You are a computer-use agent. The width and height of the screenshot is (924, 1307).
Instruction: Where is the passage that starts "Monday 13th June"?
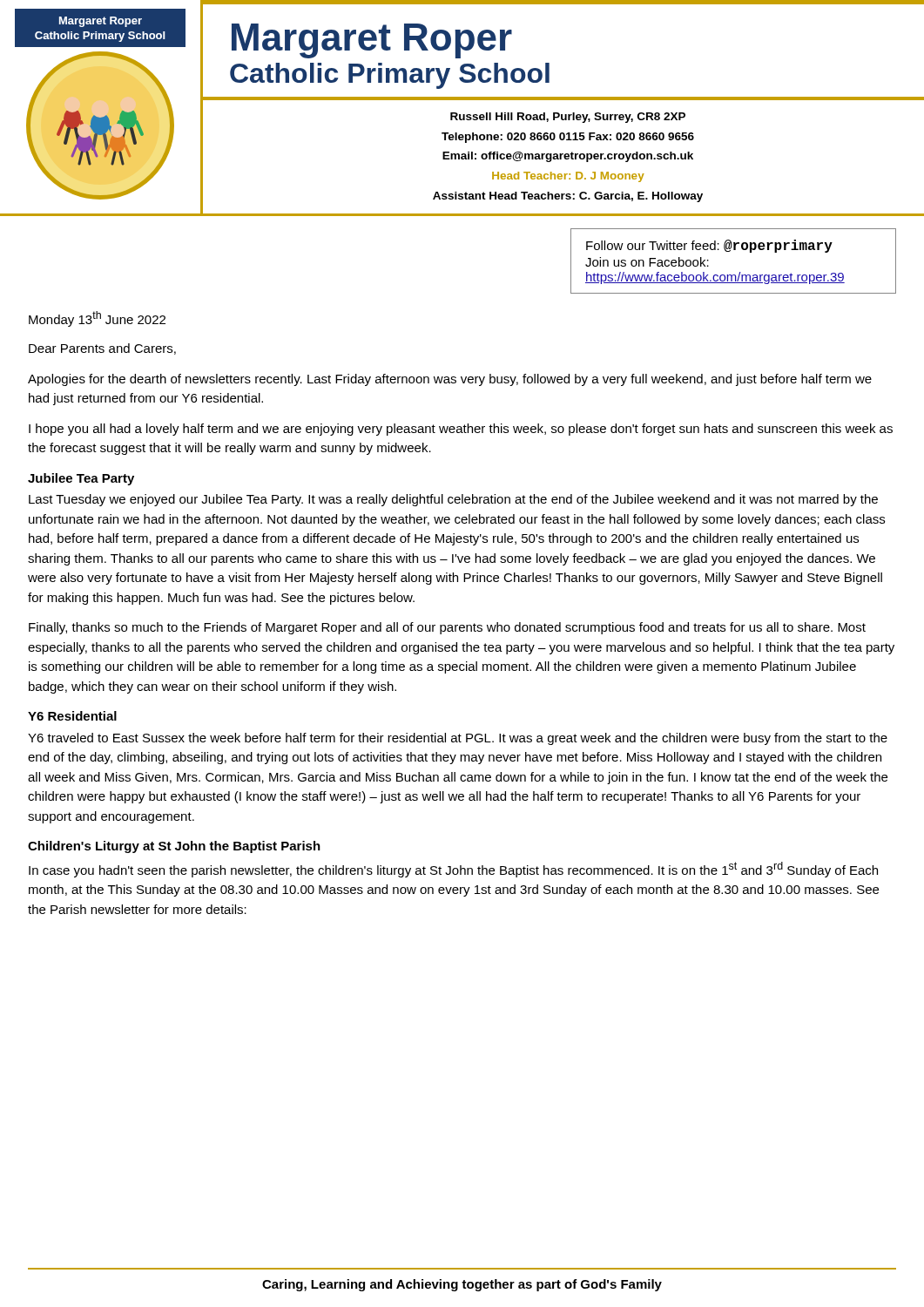97,318
